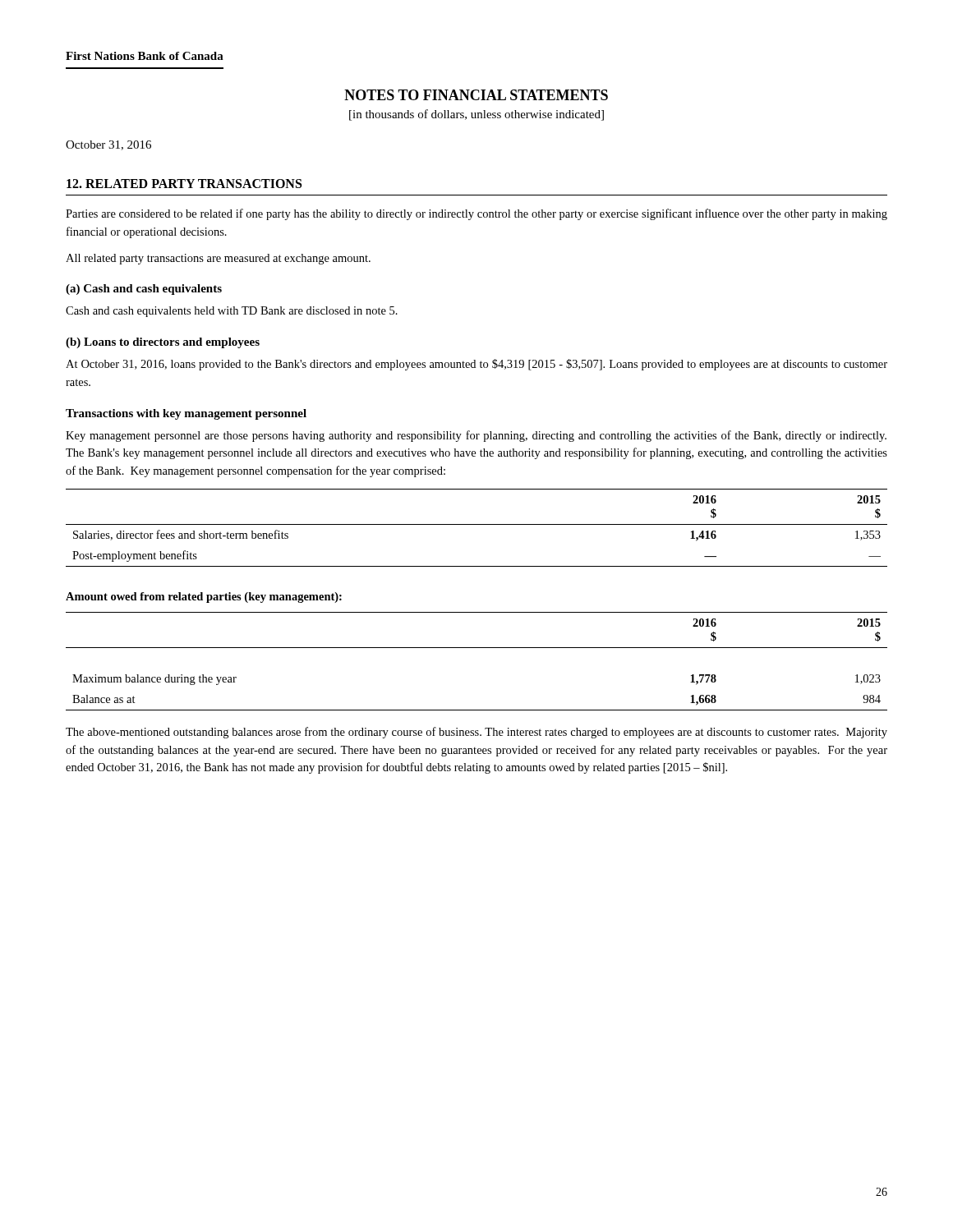
Task: Locate the text "Amount owed from related parties (key management):"
Action: [204, 596]
